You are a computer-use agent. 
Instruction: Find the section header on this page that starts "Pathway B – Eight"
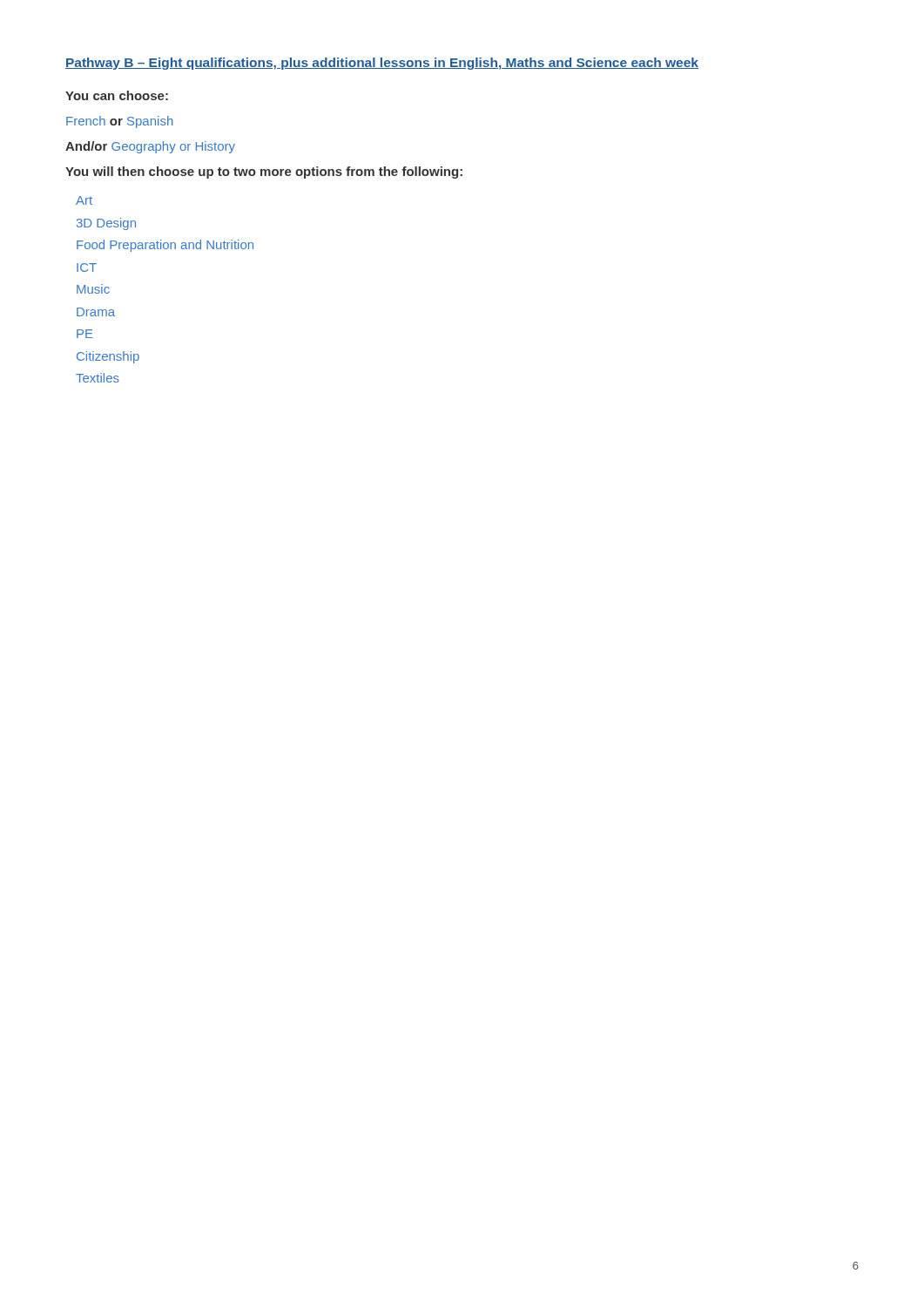coord(382,62)
